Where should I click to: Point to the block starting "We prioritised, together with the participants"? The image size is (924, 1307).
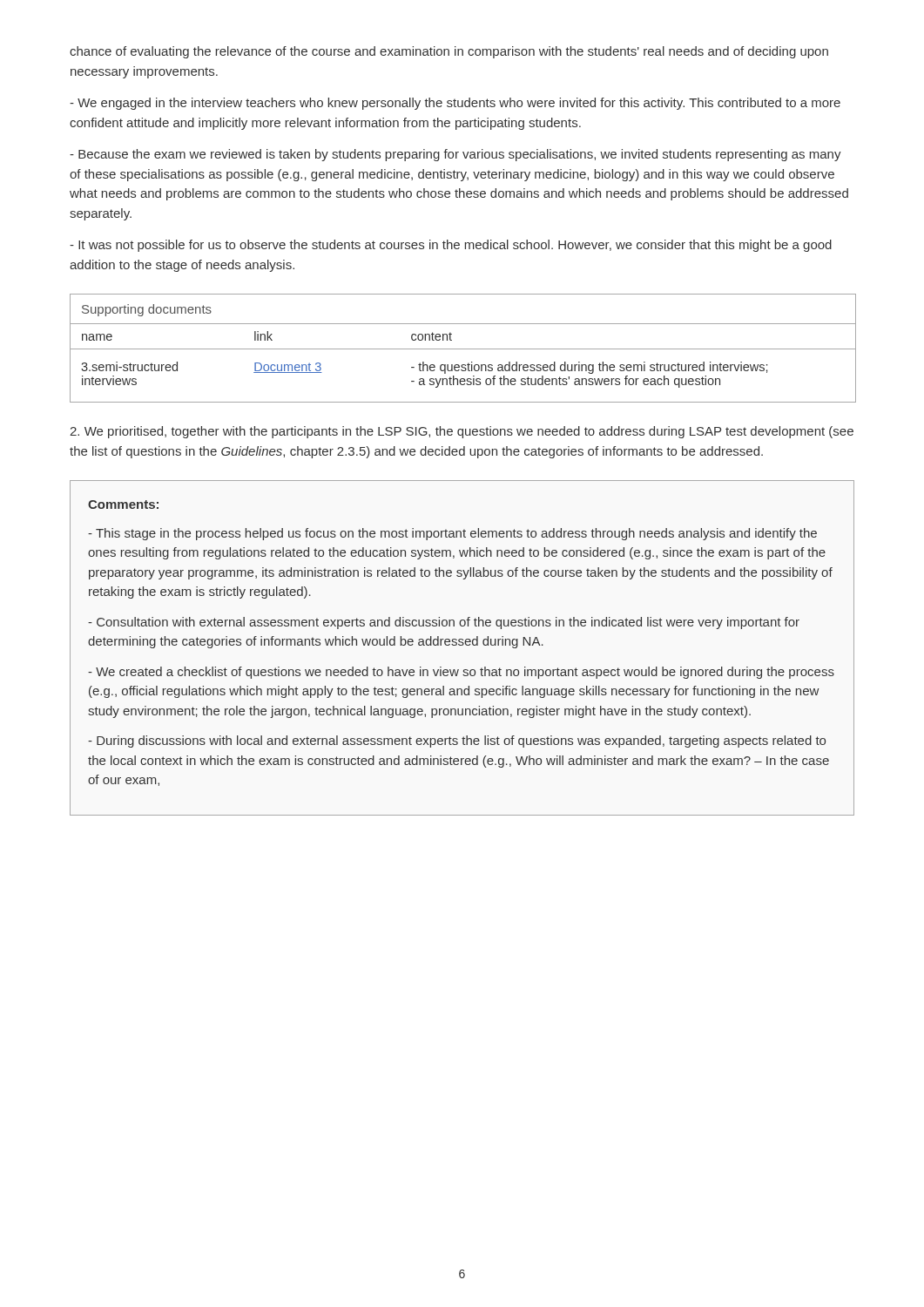(462, 441)
